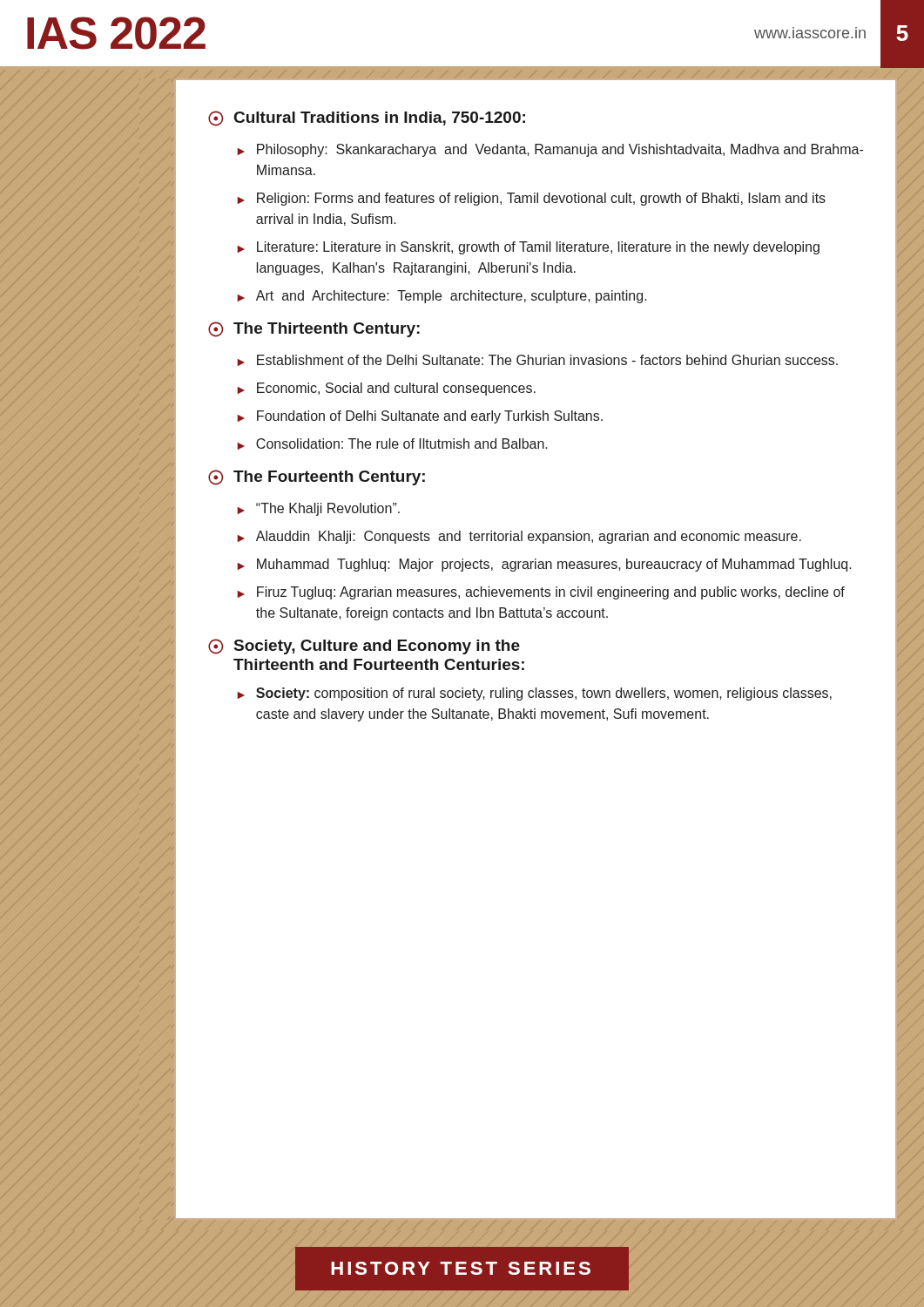Locate the text block starting "► Consolidation: The rule of Iltutmish and"
The image size is (924, 1307).
(x=392, y=444)
